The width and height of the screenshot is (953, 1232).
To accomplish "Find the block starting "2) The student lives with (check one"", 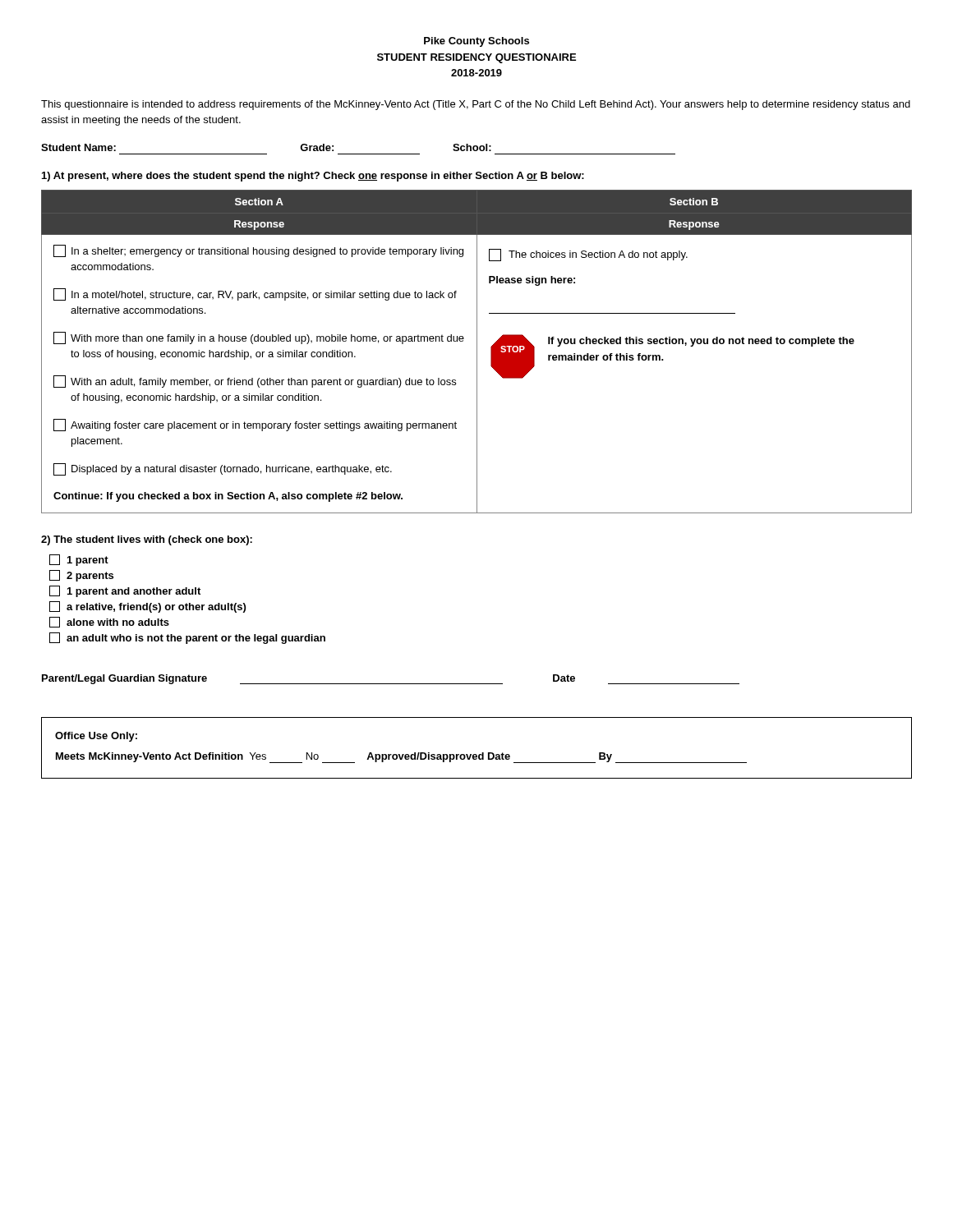I will click(x=147, y=539).
